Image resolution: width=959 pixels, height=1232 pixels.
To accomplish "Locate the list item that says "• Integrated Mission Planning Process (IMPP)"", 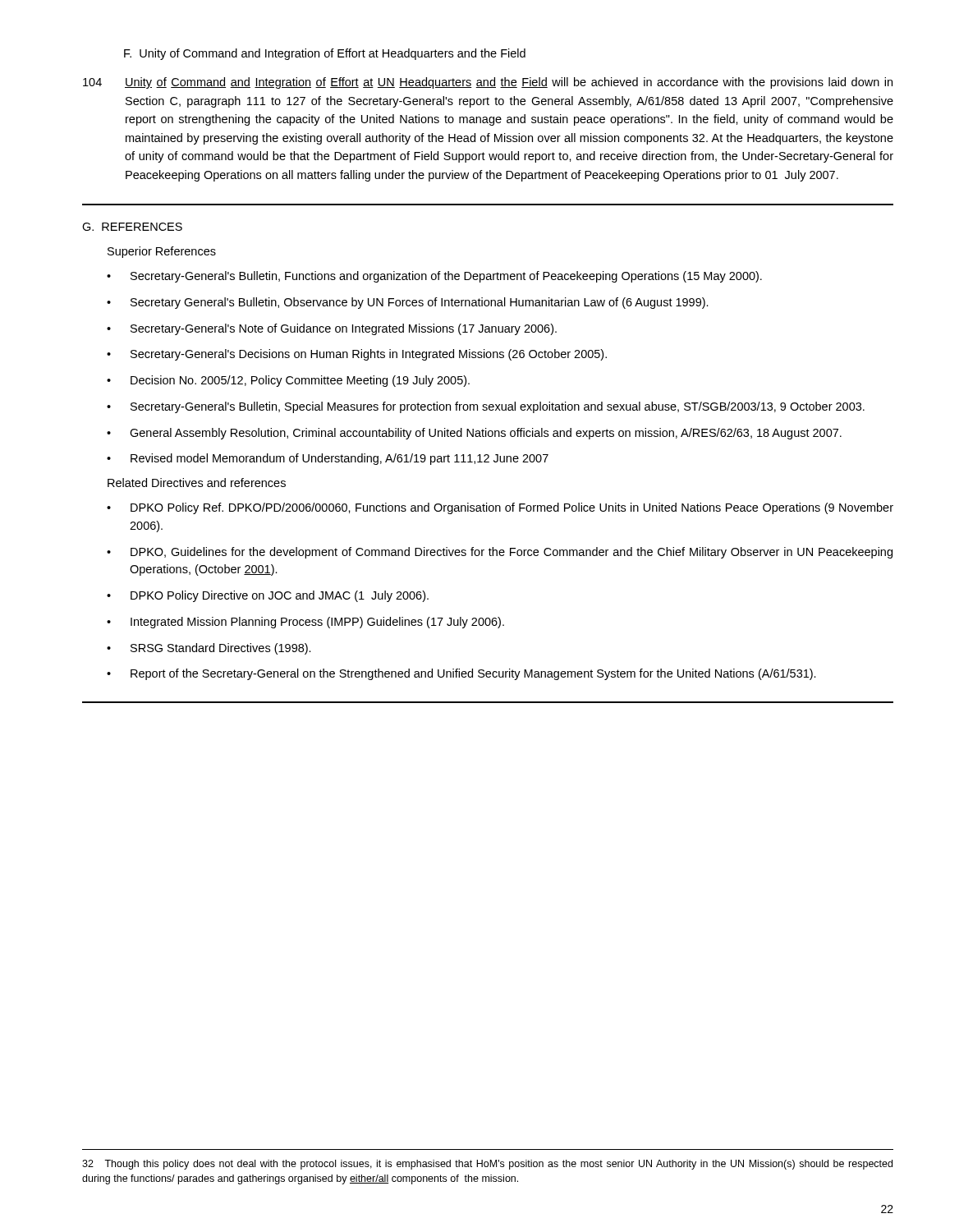I will click(x=500, y=622).
